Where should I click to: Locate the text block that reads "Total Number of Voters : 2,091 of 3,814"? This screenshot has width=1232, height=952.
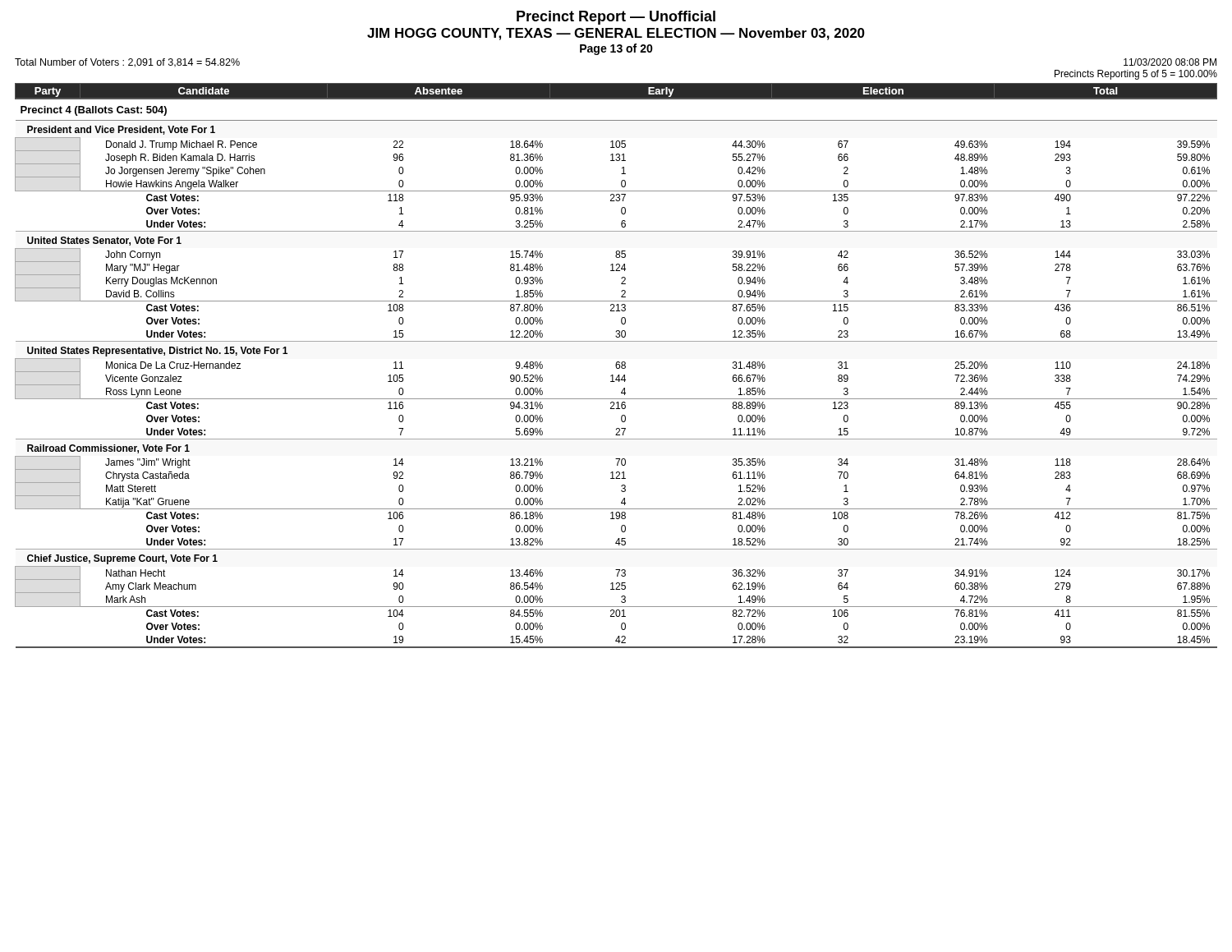pos(127,62)
